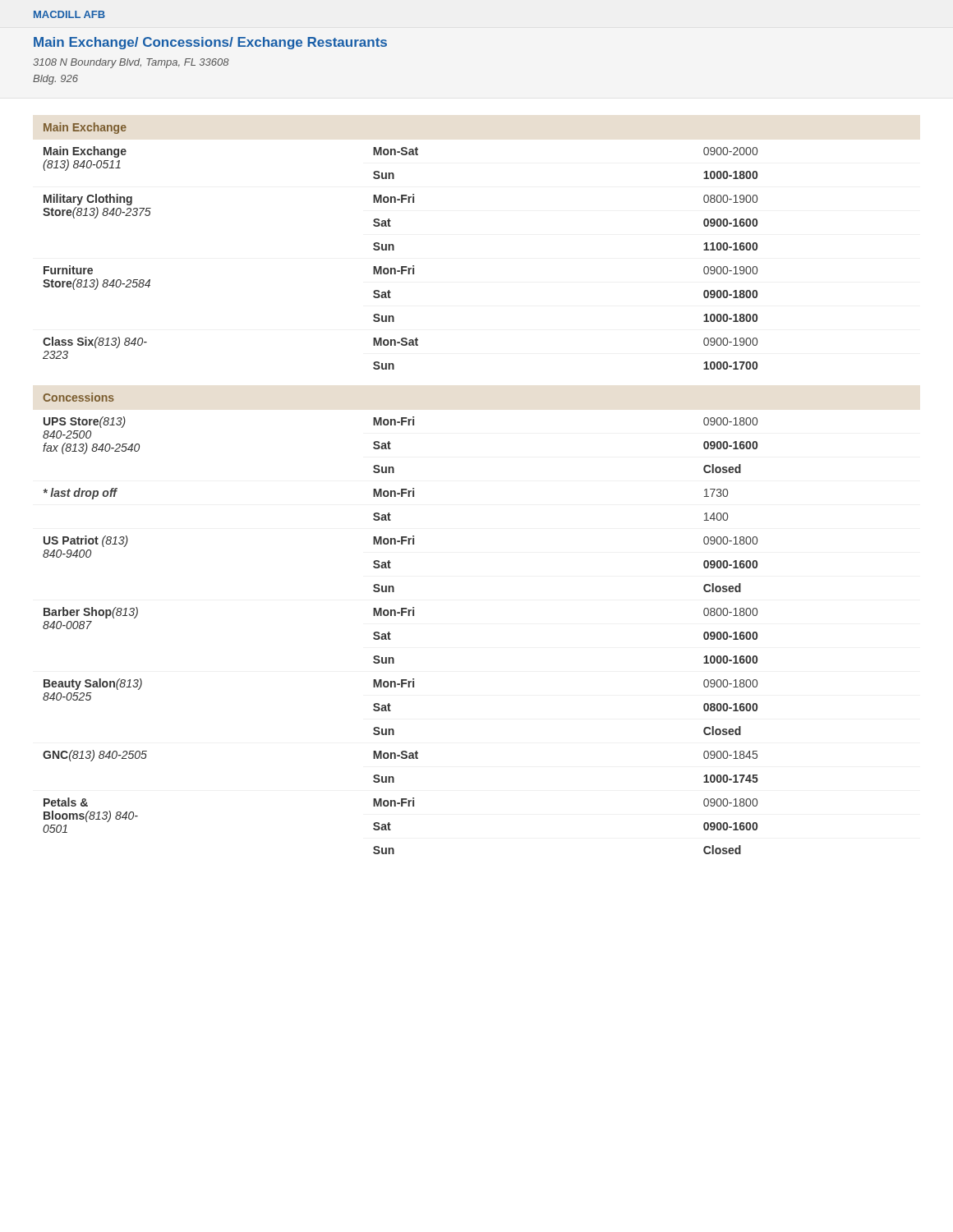Select the table that reads "Military Clothing Store (813) 840-2375"

[x=476, y=258]
